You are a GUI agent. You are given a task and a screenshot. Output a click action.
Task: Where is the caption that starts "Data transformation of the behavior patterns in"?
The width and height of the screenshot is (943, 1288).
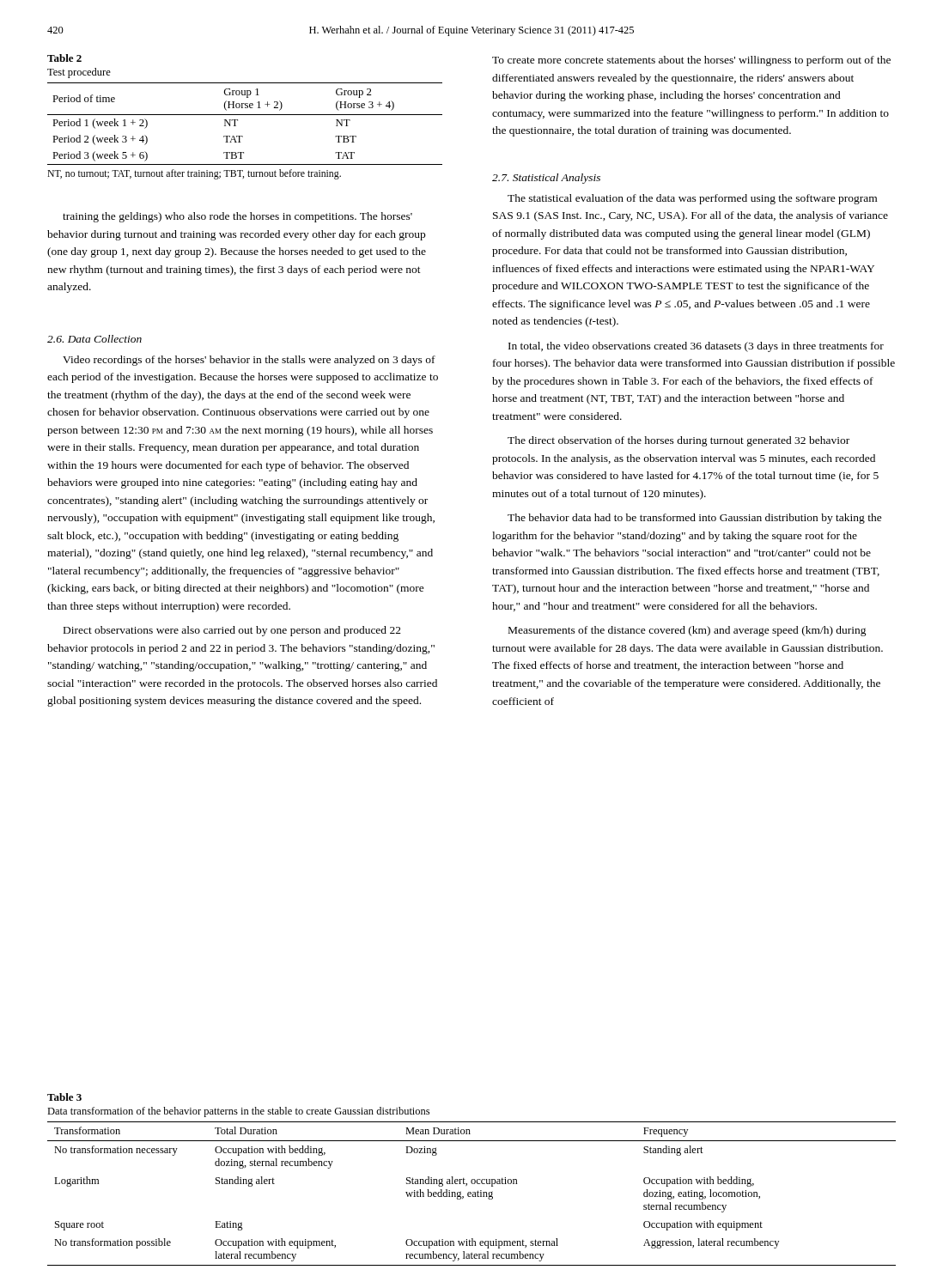(x=239, y=1111)
